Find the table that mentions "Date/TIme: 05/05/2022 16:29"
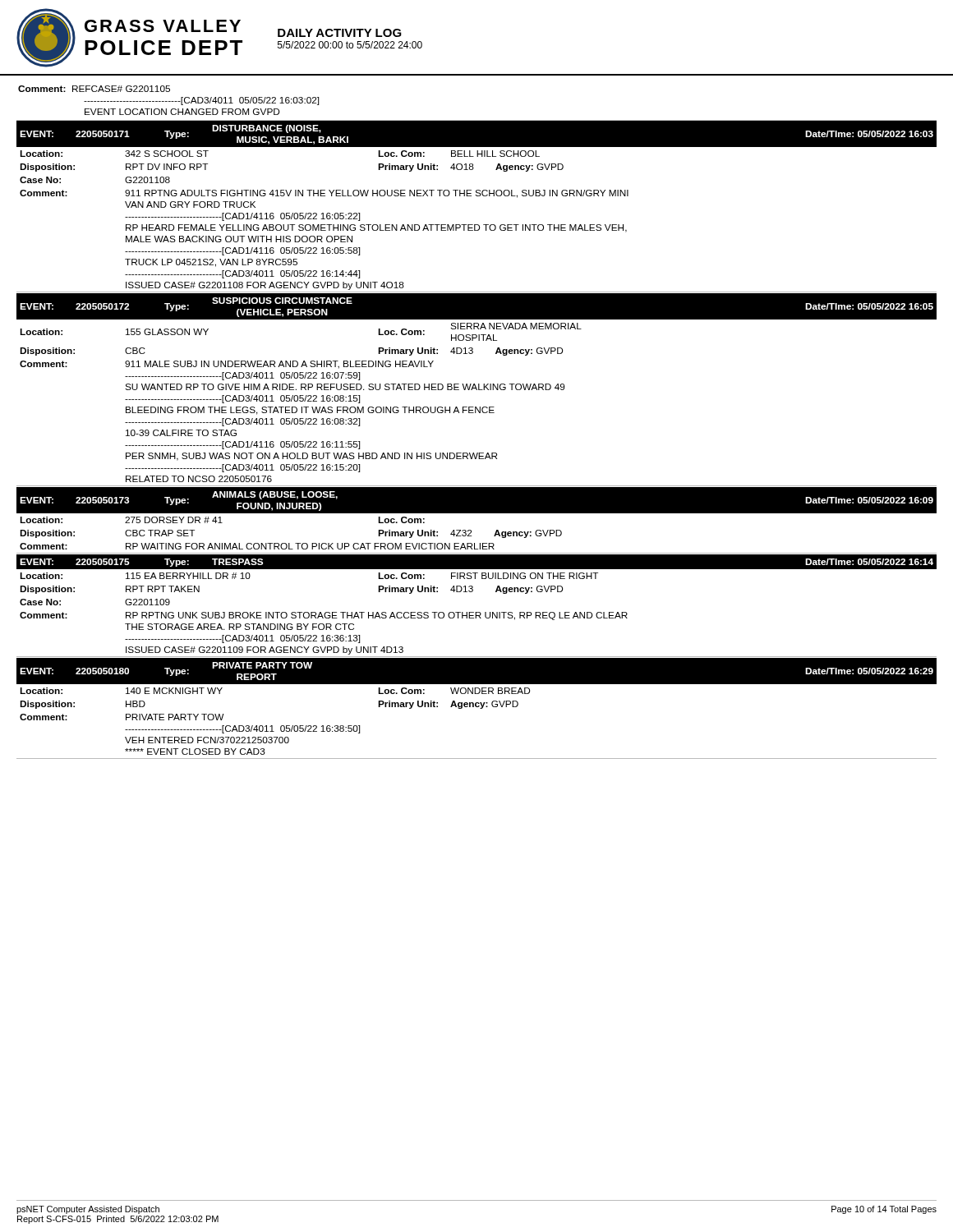953x1232 pixels. point(476,708)
